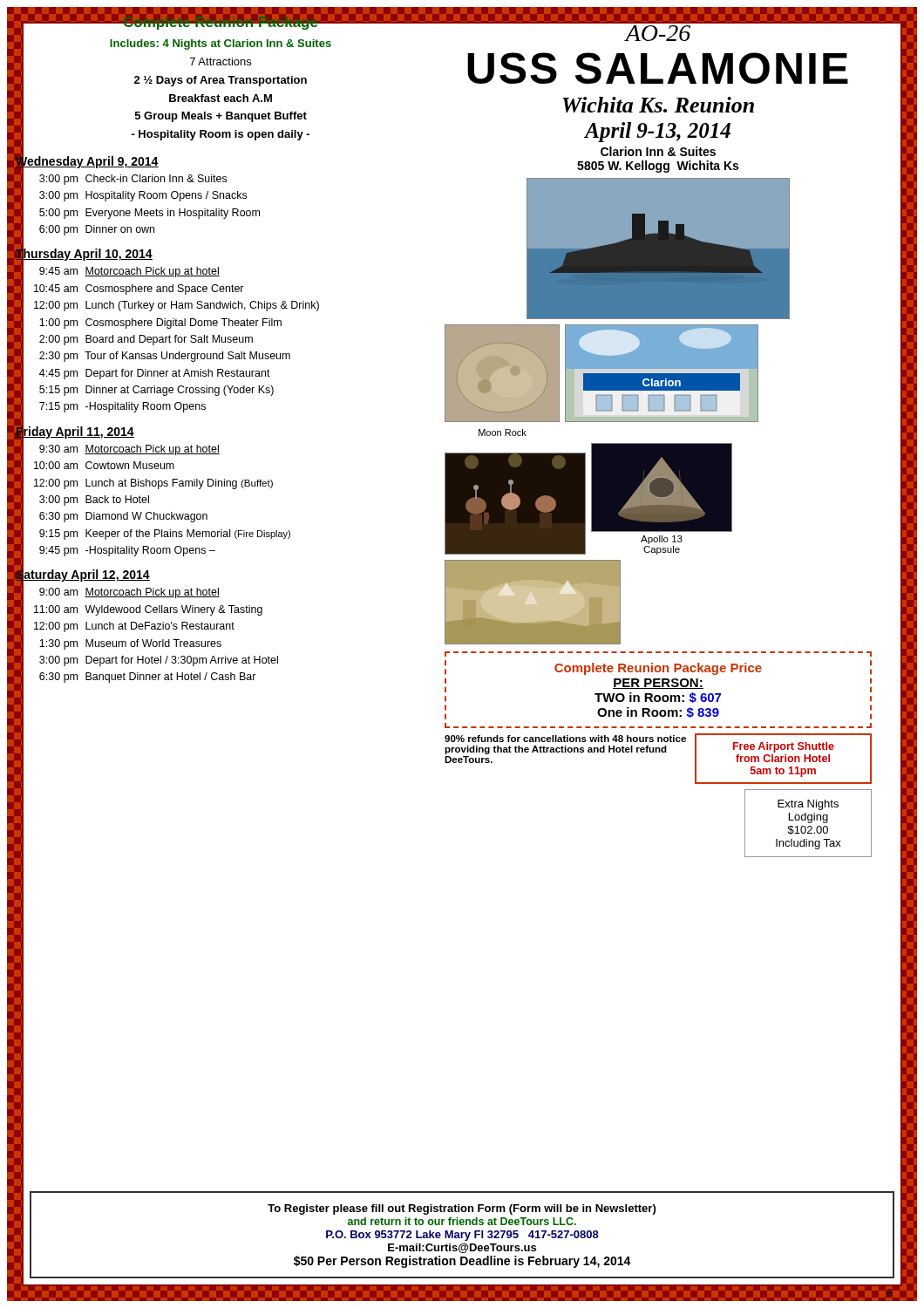This screenshot has height=1308, width=924.
Task: Find the block on this page that starts "3:00 pm Back"
Action: pos(83,500)
